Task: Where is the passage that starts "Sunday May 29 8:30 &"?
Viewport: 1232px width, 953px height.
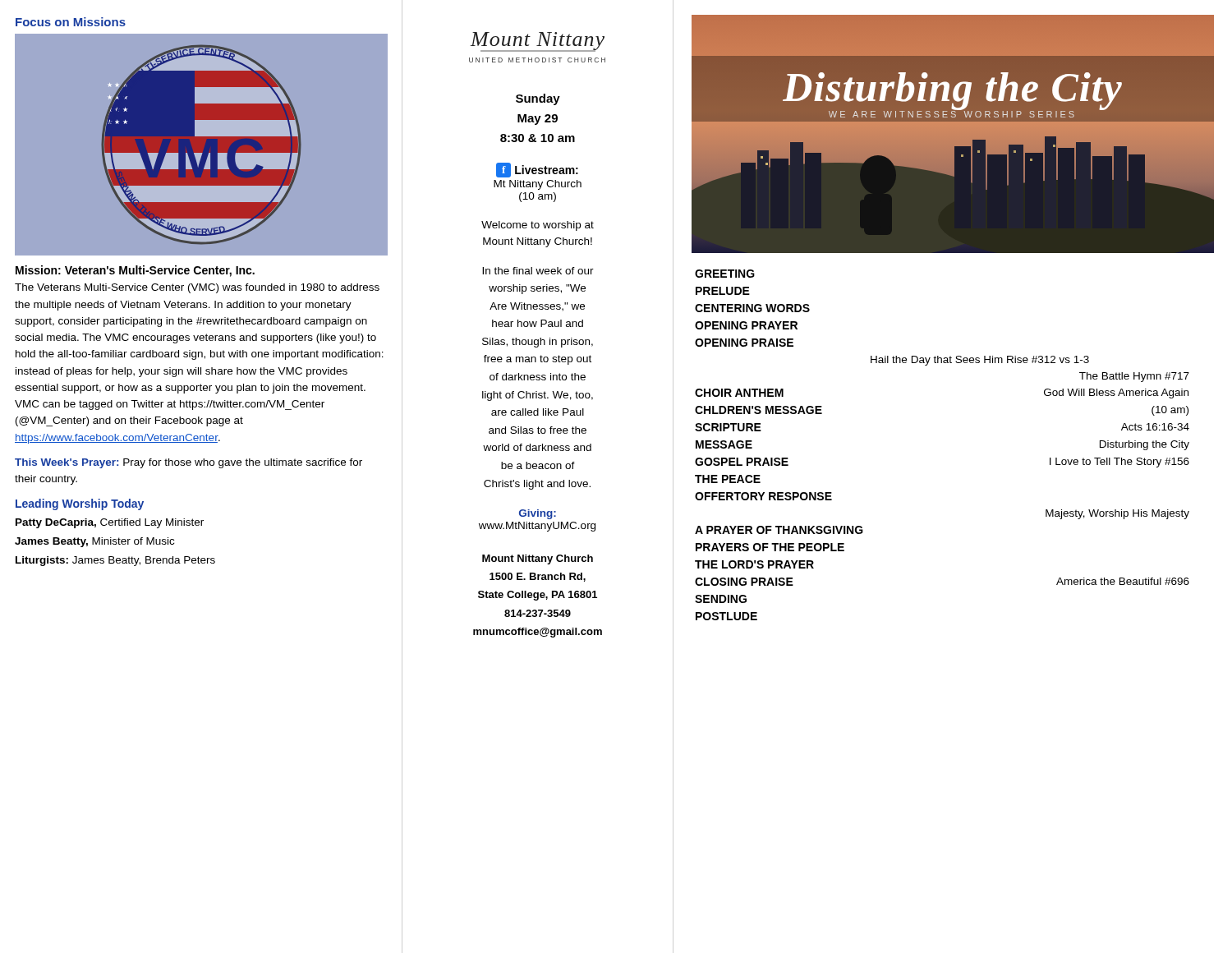Action: 538,118
